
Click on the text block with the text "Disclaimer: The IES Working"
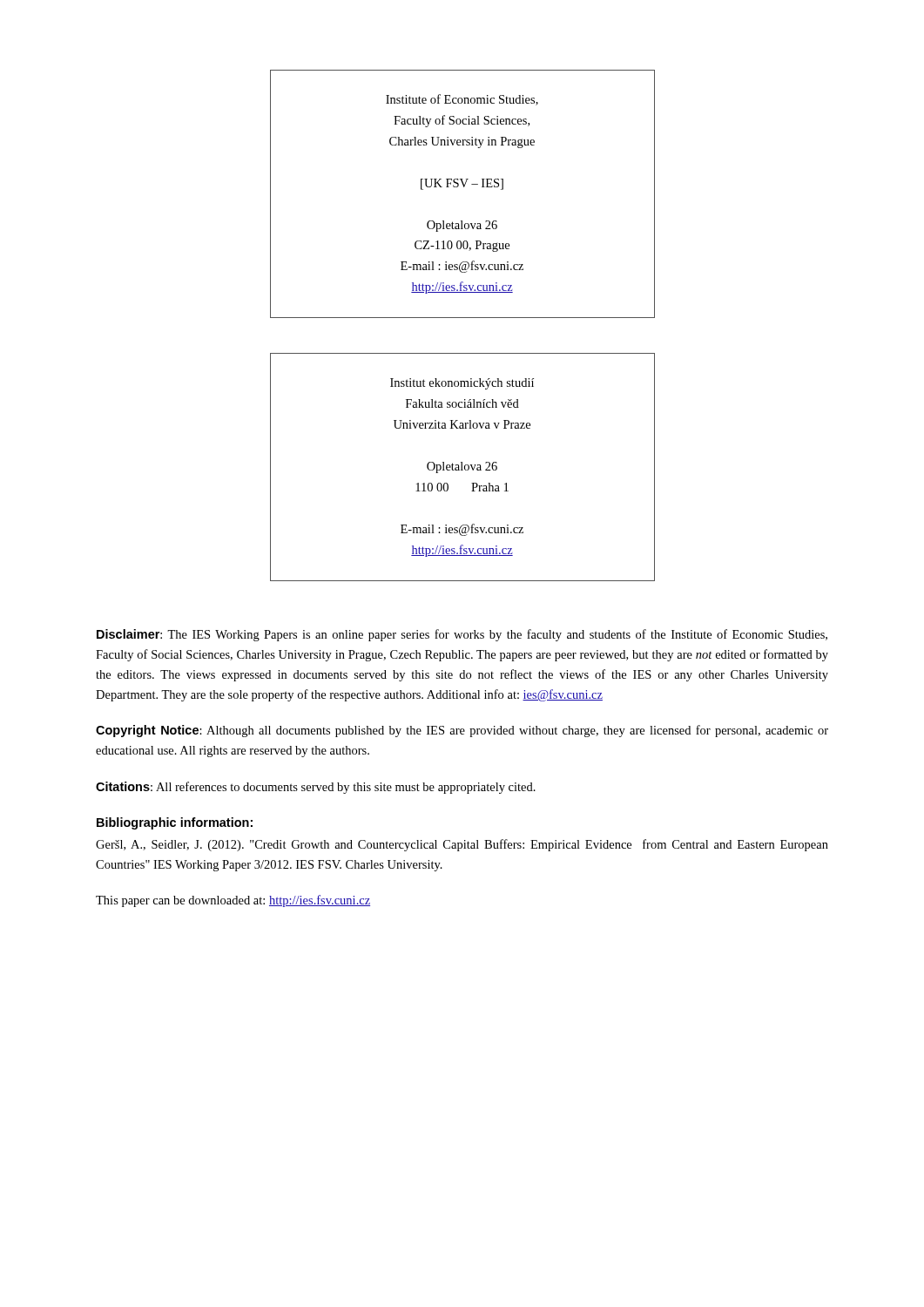[x=462, y=664]
